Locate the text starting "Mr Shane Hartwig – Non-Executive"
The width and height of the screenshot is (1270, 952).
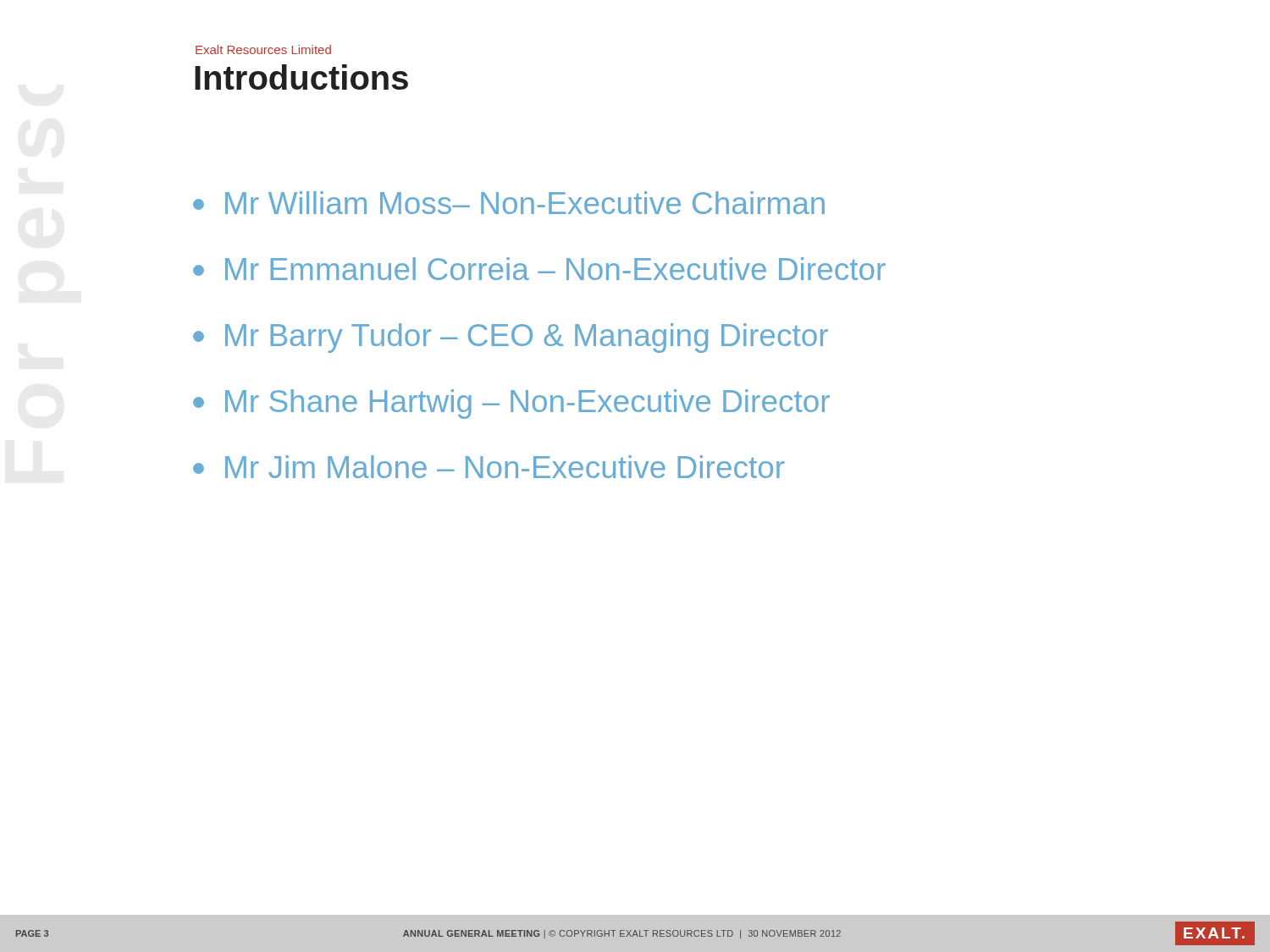tap(512, 402)
